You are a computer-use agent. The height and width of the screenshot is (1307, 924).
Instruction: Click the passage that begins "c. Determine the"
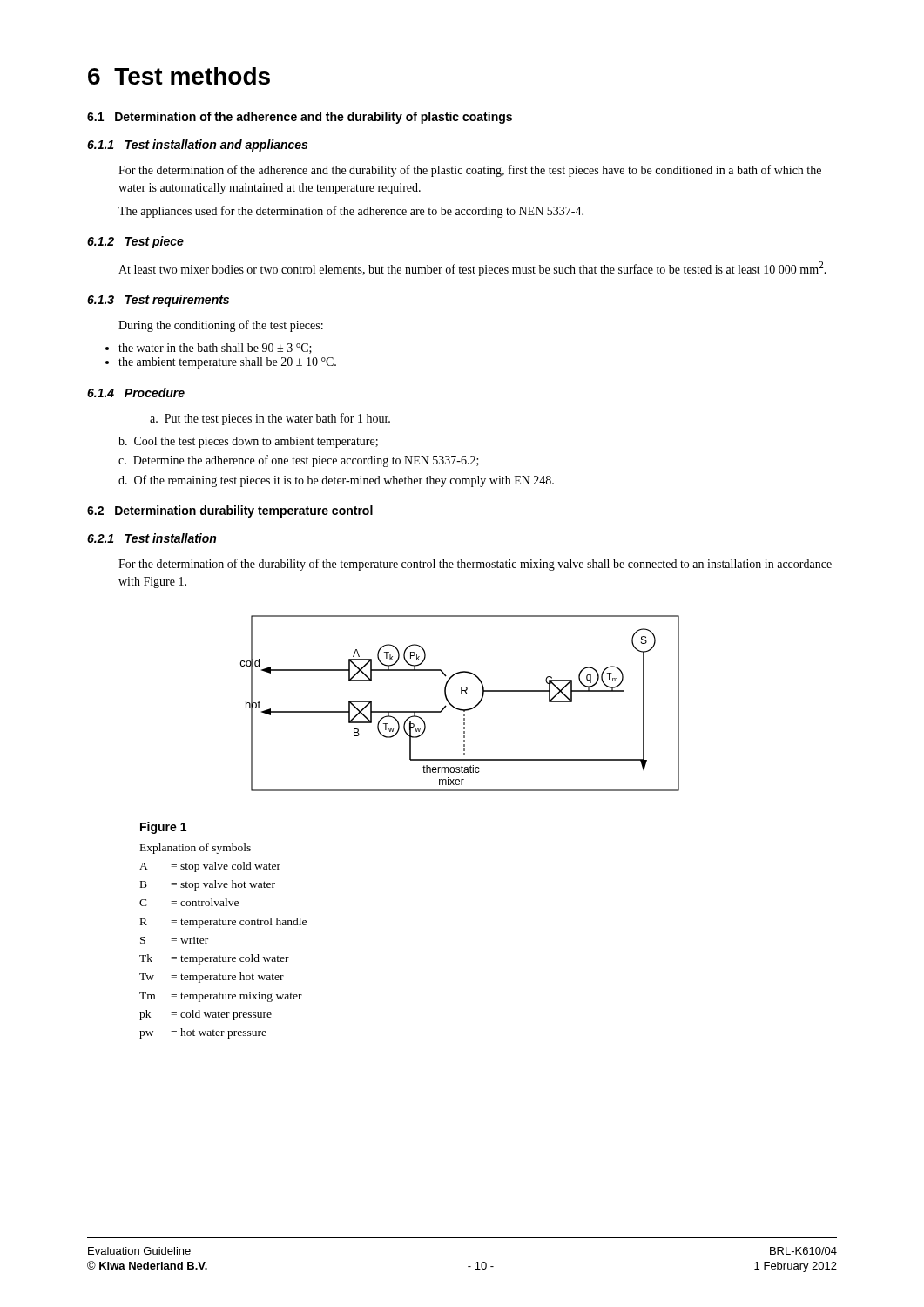[x=478, y=461]
